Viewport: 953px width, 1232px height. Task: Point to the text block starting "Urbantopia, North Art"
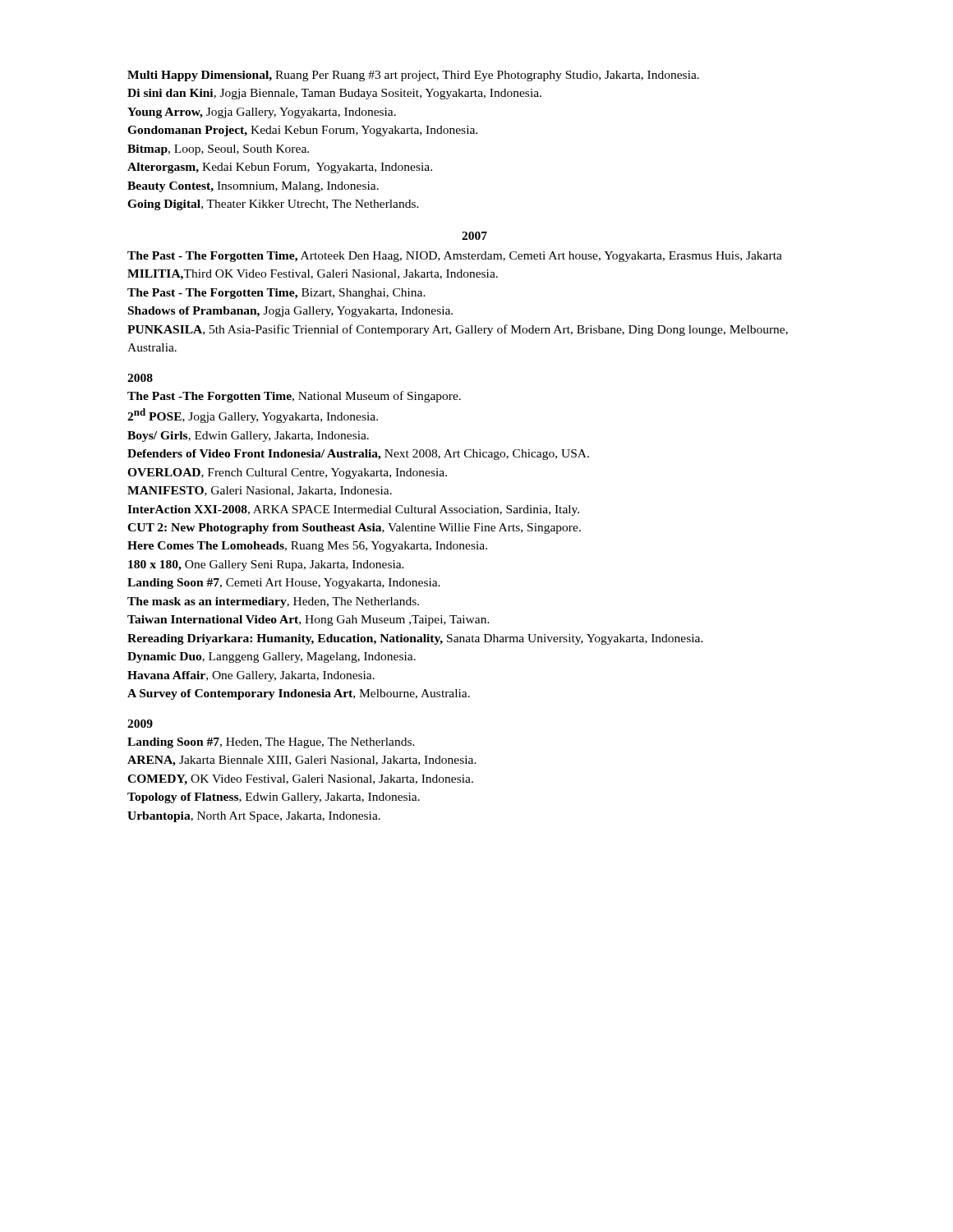[254, 815]
